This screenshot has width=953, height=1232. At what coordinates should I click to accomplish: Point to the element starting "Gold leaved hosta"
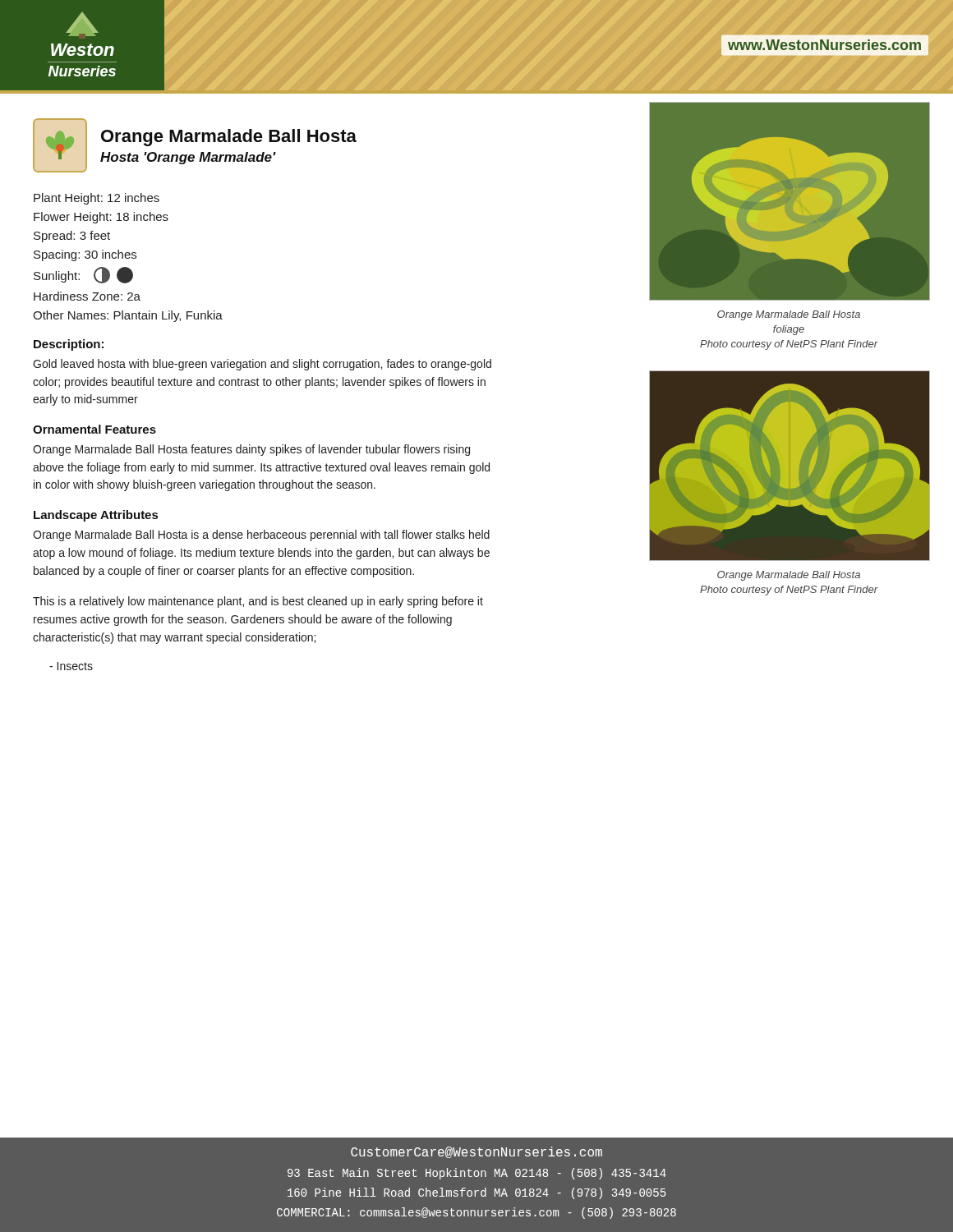(x=262, y=382)
